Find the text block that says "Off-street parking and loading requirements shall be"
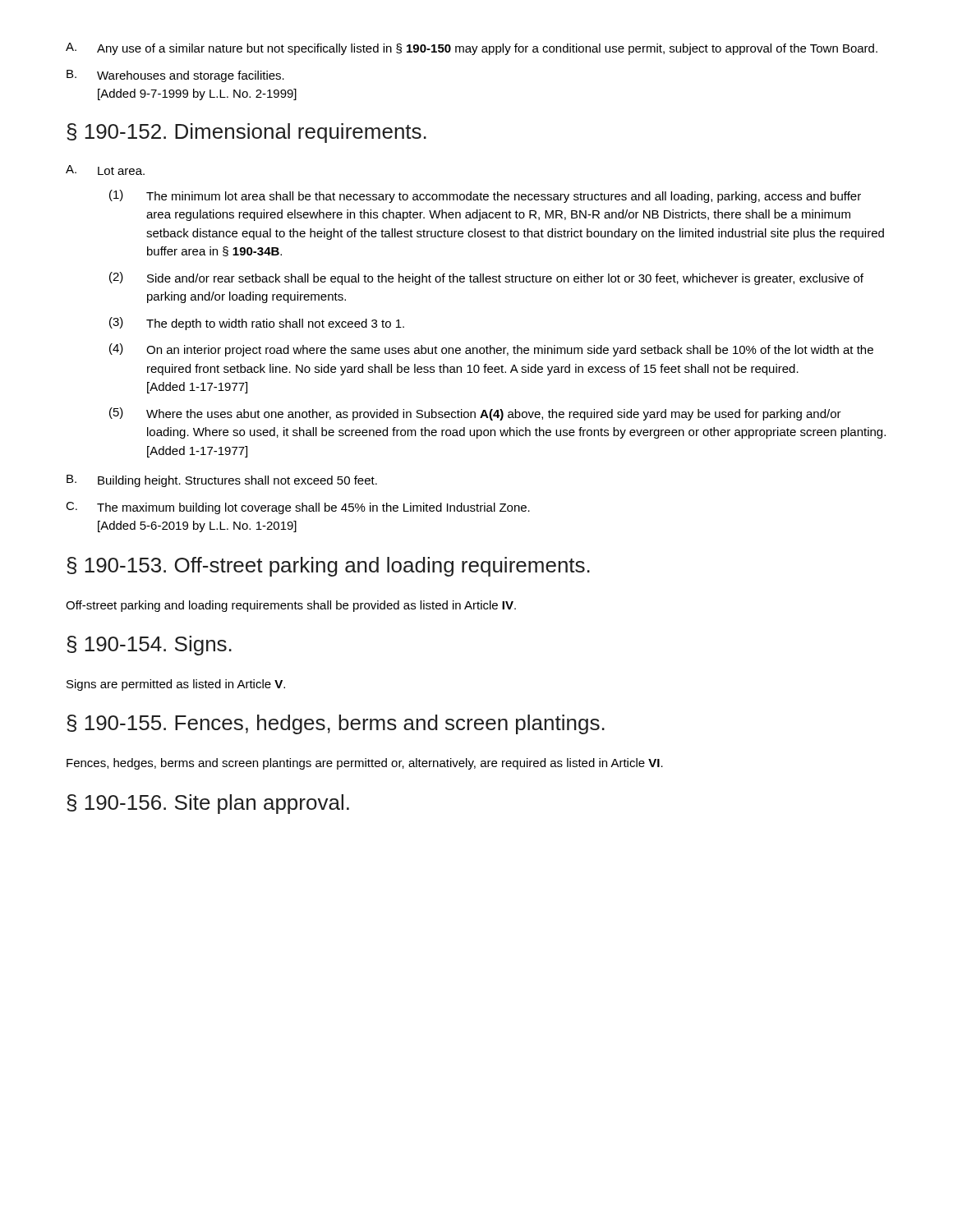 pos(291,605)
